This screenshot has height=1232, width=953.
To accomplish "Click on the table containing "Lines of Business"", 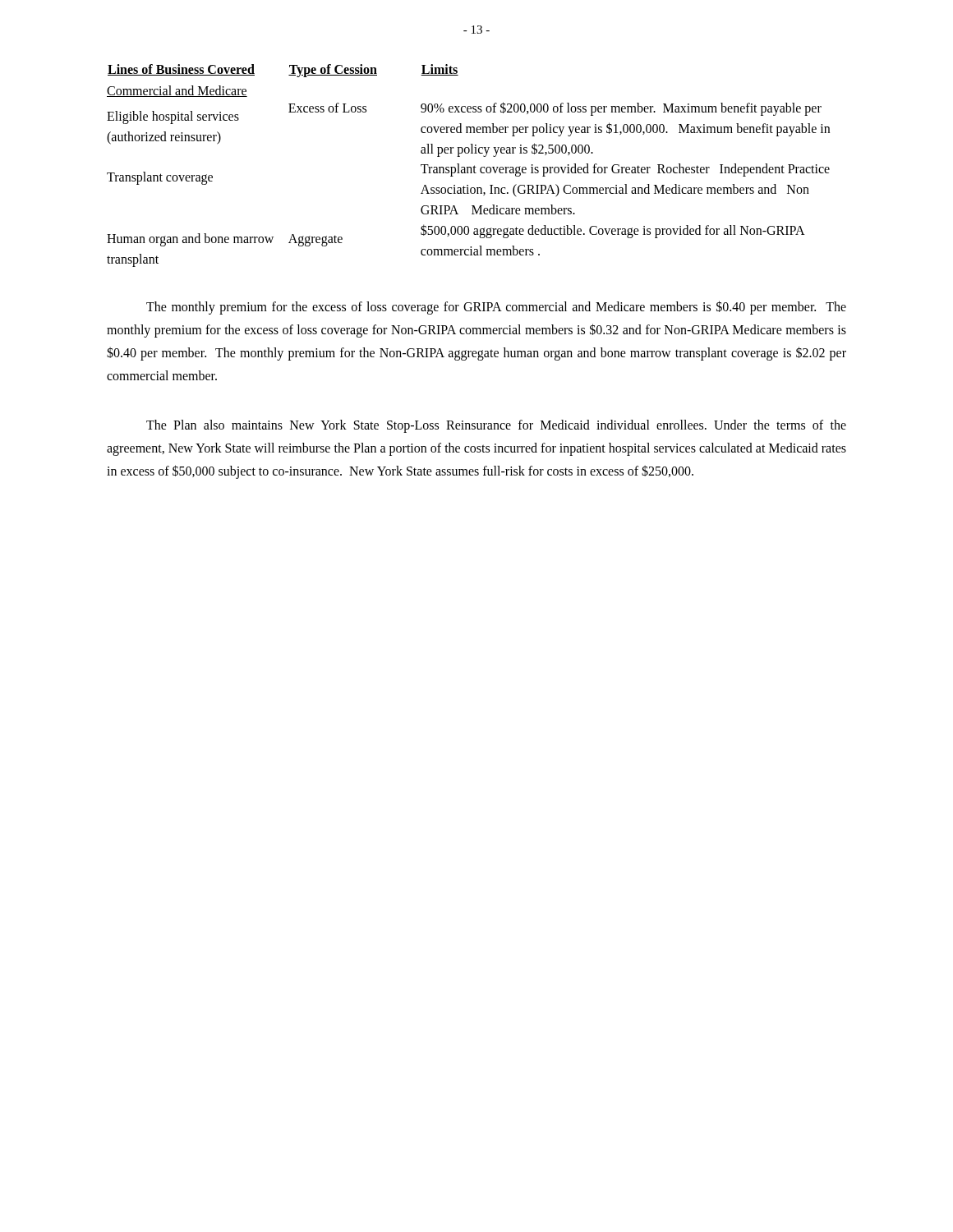I will coord(476,166).
